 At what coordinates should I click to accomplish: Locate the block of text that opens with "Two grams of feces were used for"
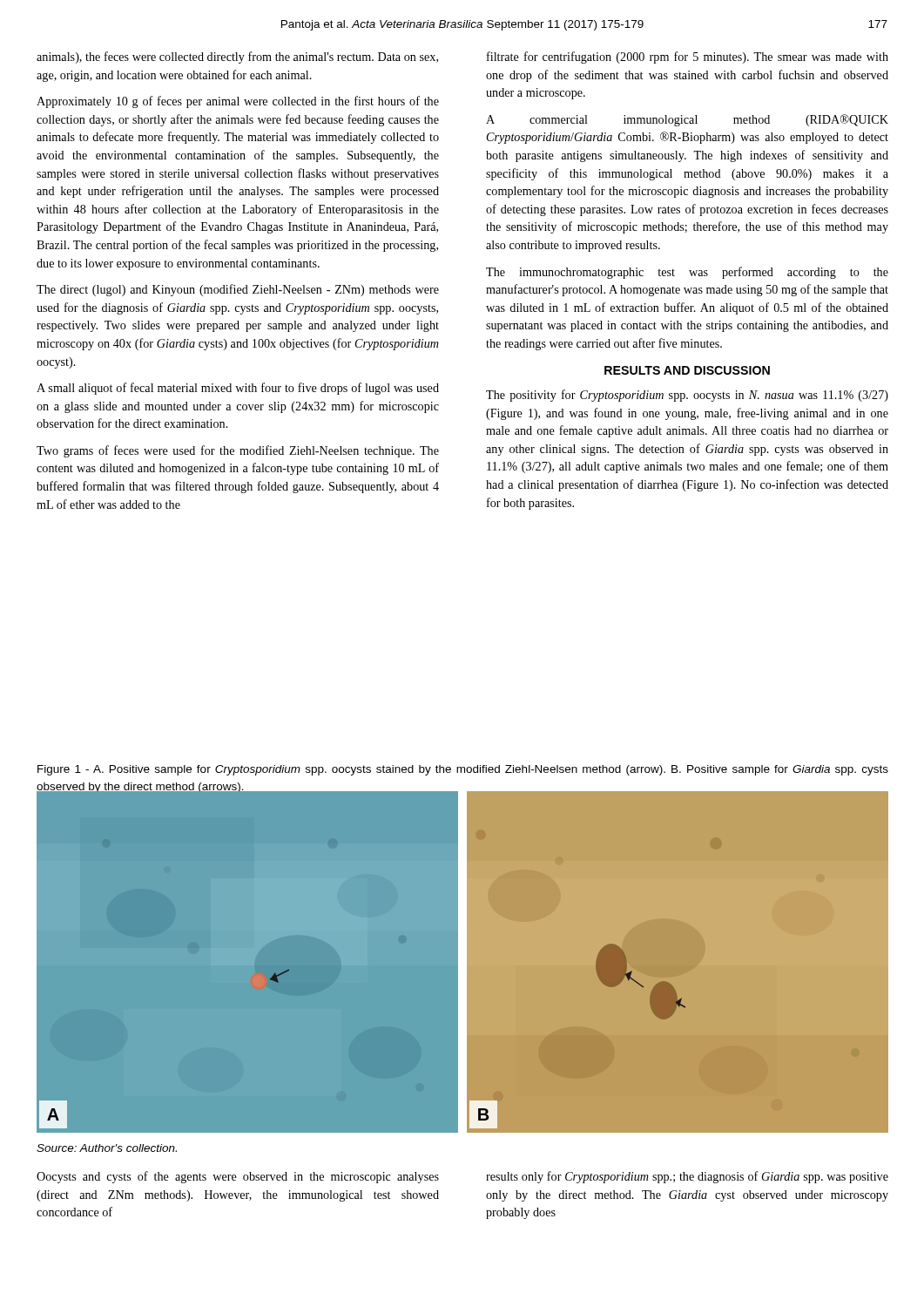coord(238,478)
